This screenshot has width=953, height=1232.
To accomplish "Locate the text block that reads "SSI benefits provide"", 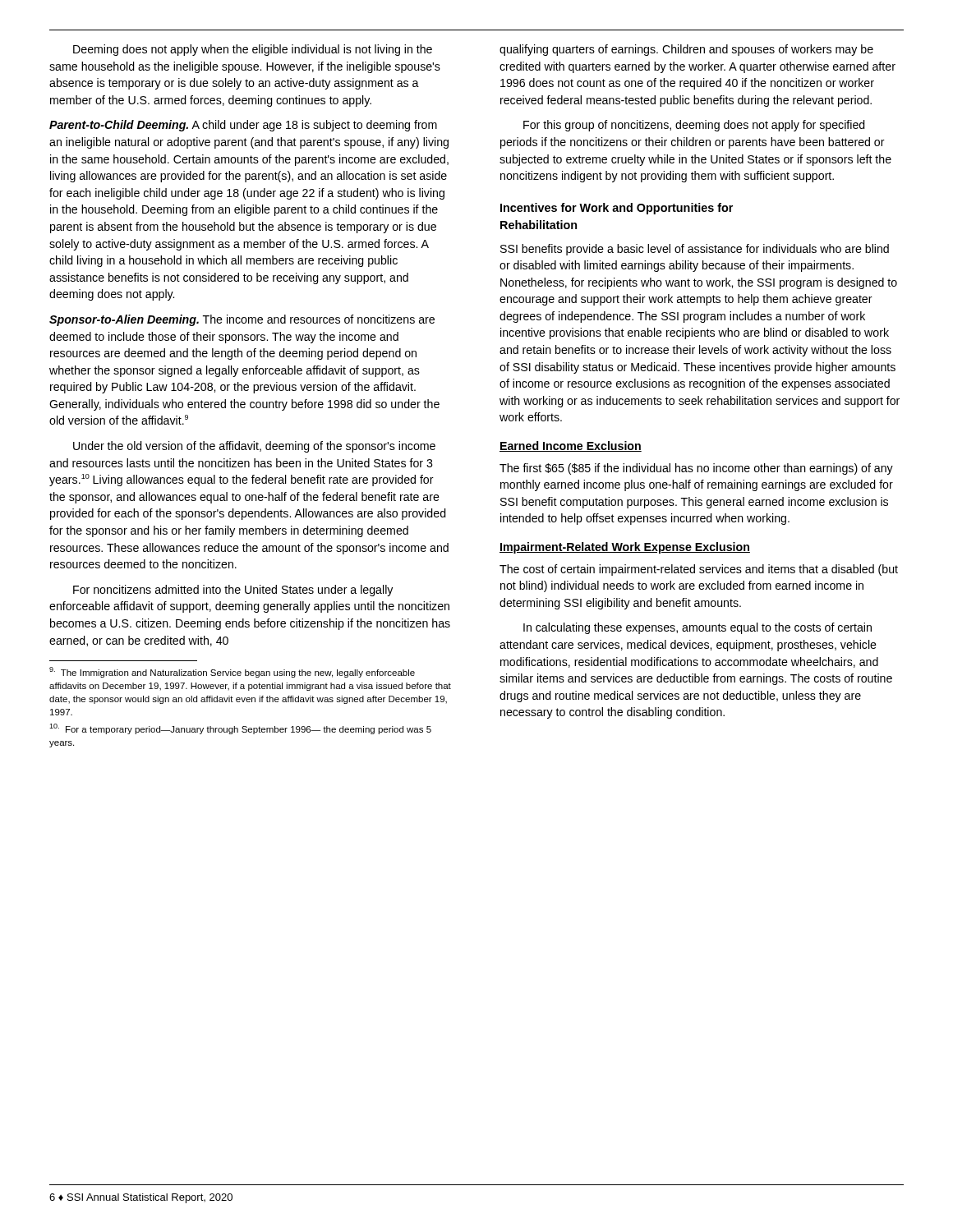I will coord(701,333).
